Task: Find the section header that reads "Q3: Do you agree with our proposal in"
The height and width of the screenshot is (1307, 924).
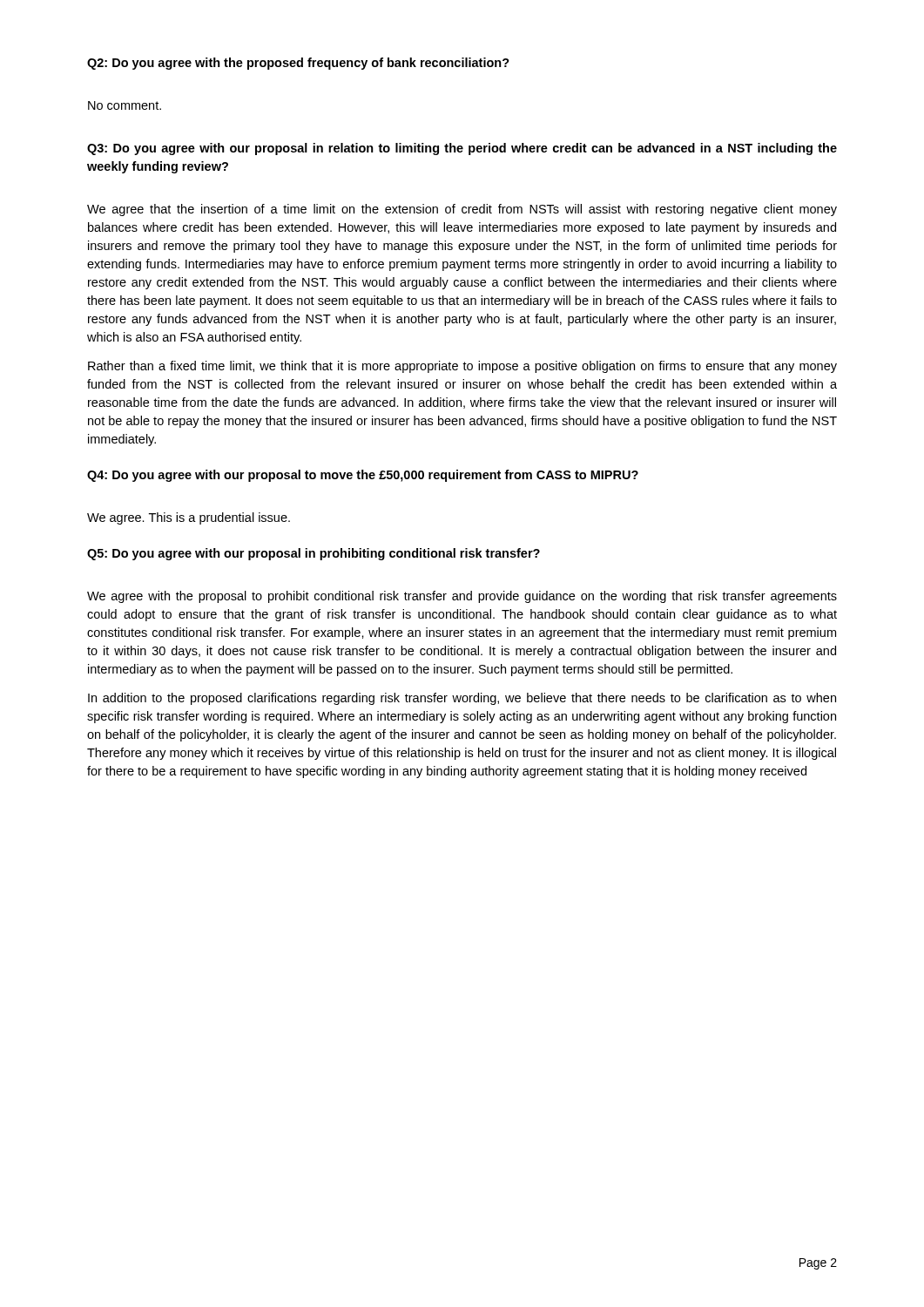Action: pos(462,158)
